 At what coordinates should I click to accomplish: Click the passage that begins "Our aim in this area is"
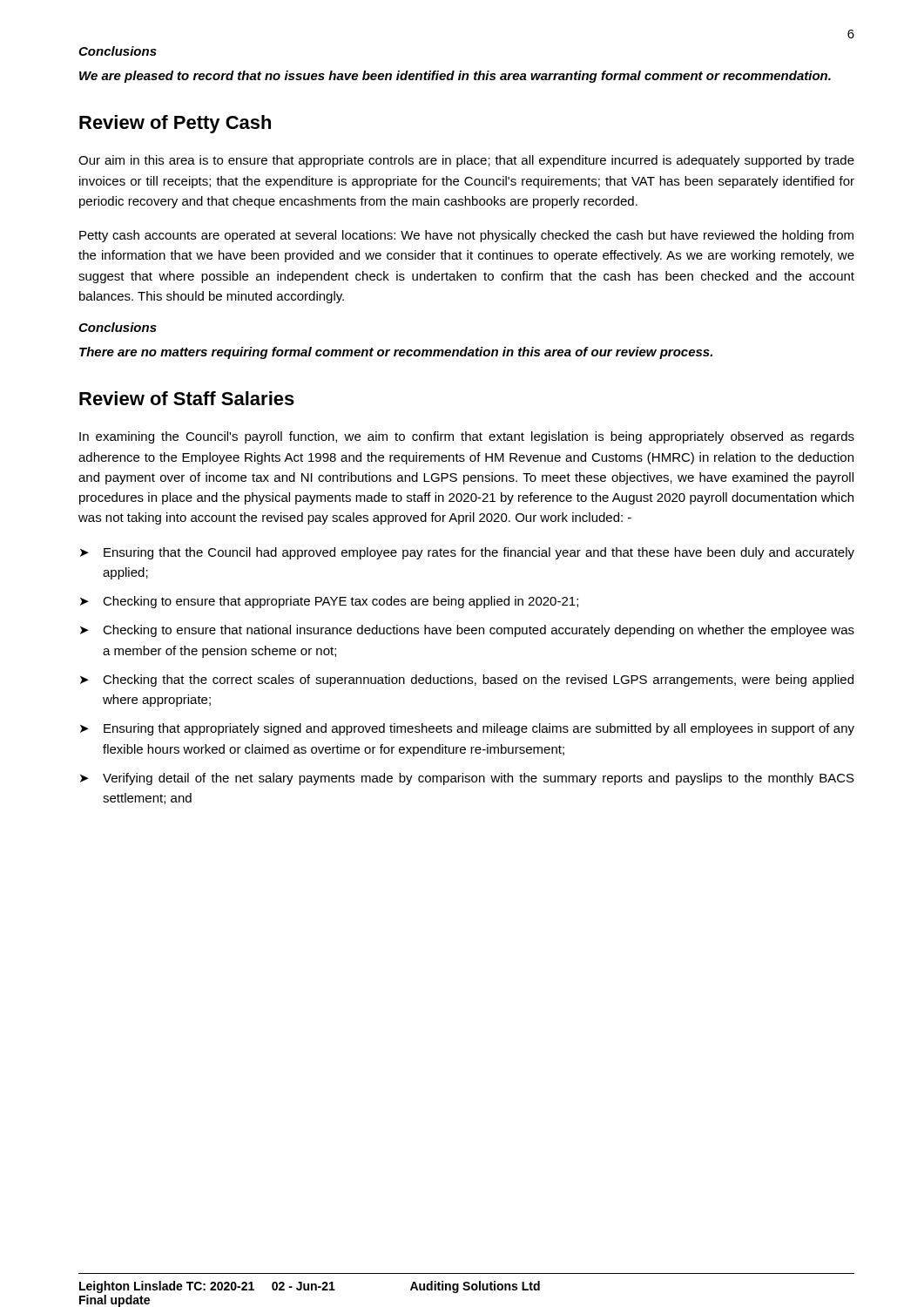point(466,180)
